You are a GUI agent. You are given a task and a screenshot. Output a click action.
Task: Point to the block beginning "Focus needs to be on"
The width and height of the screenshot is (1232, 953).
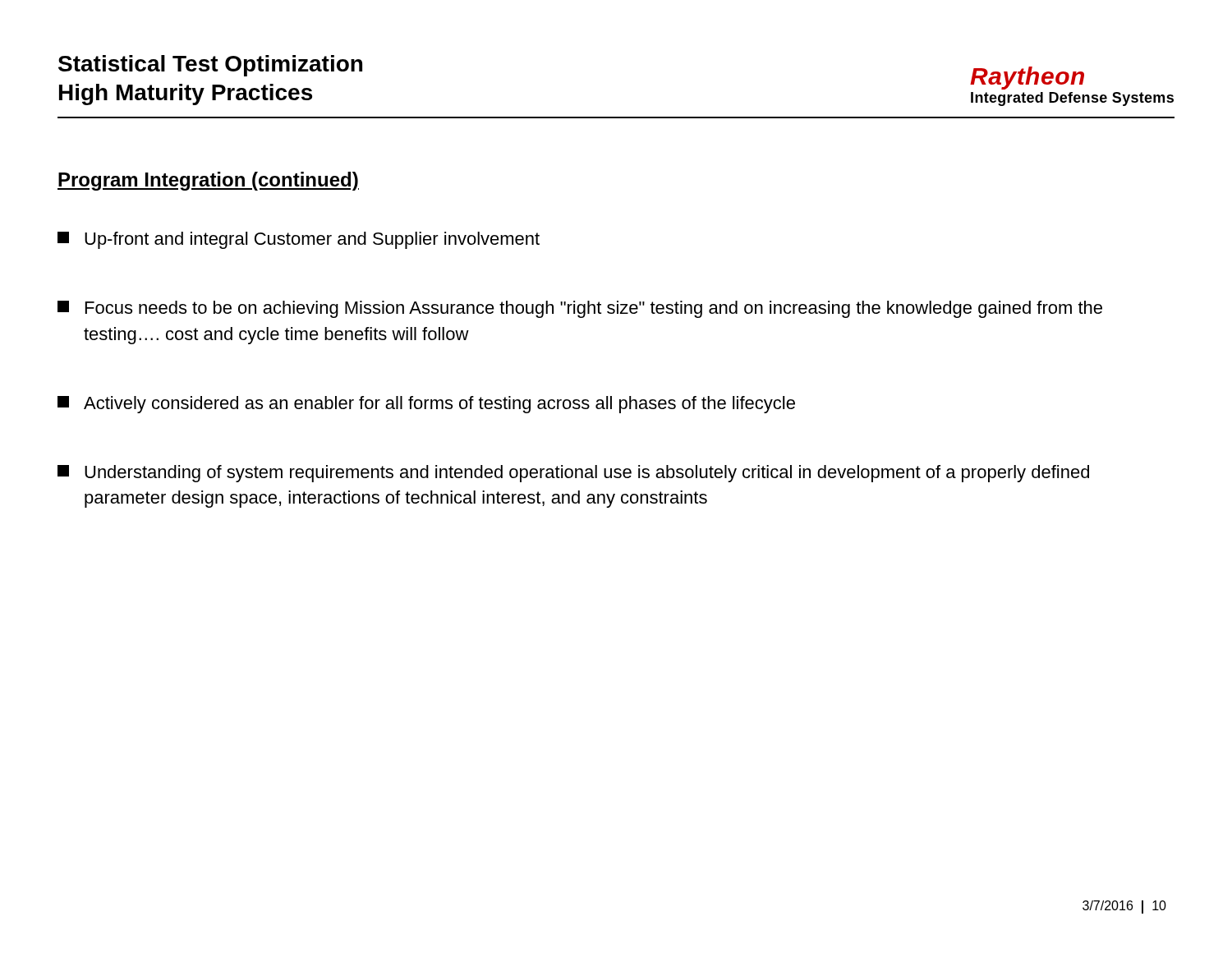pos(612,321)
